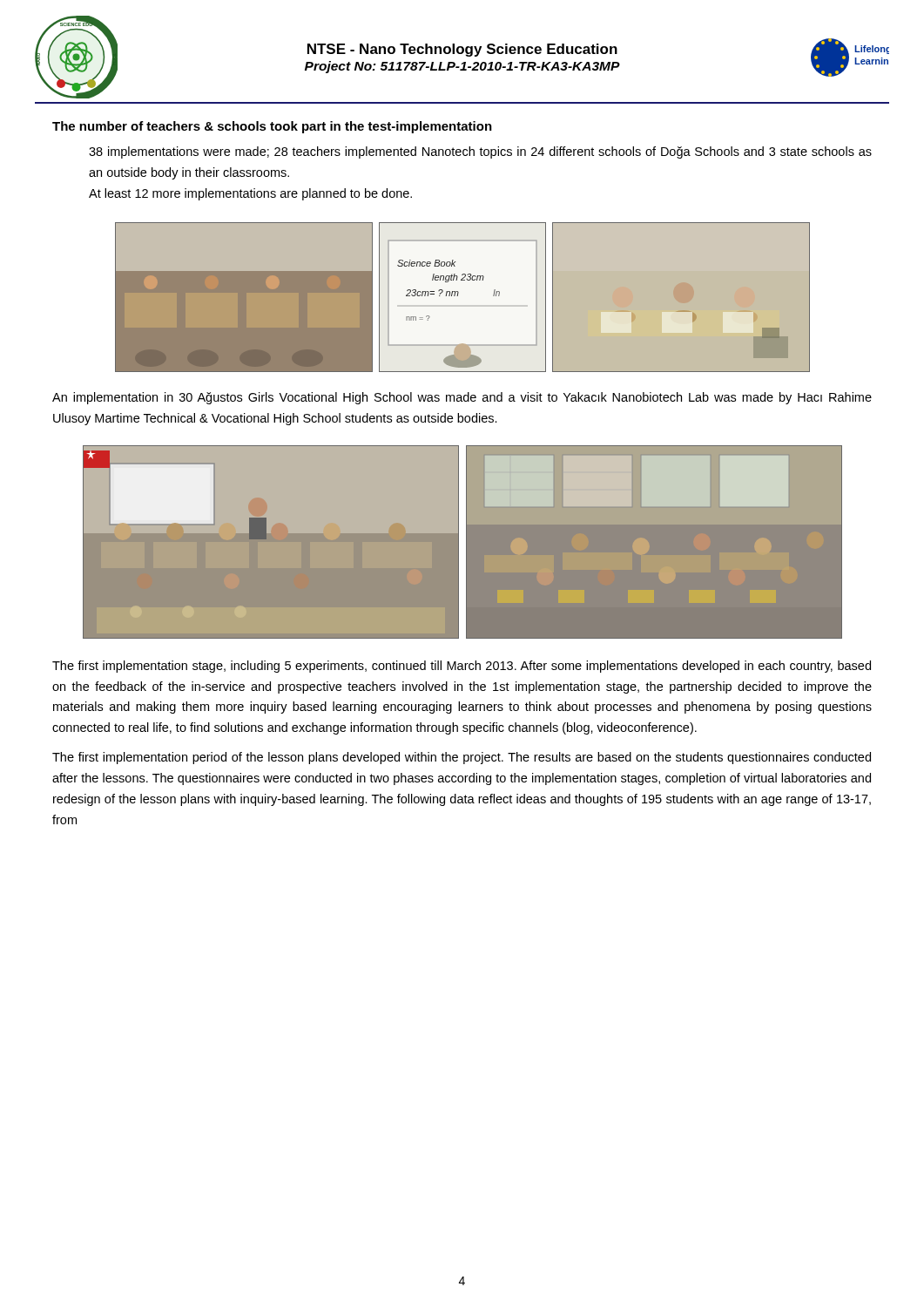Find the block on this page that starts "38 implementations were made; 28 teachers implemented Nanotech"
Screen dimensions: 1307x924
[480, 152]
